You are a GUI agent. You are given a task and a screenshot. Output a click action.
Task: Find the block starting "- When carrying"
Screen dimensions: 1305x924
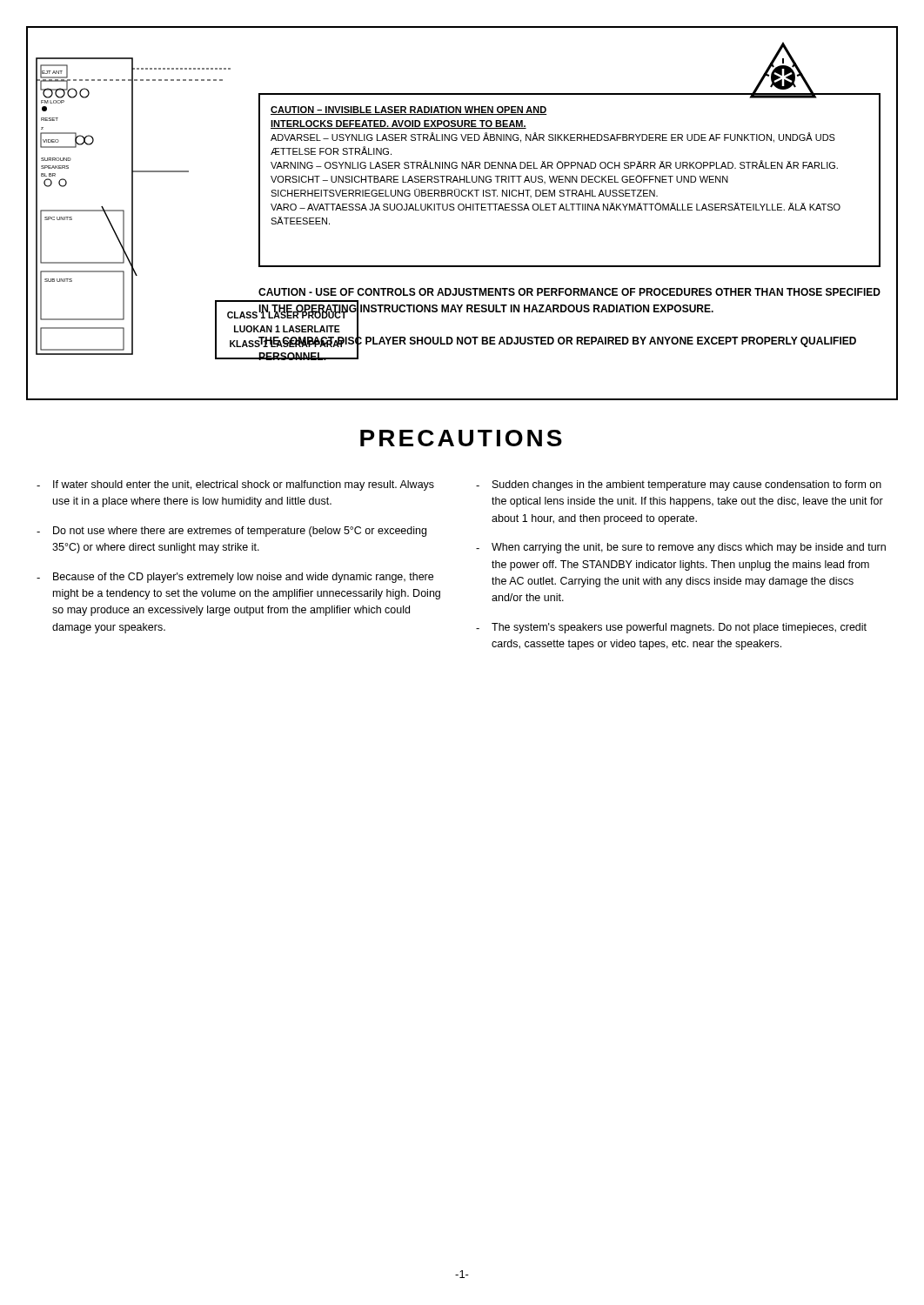pyautogui.click(x=682, y=573)
